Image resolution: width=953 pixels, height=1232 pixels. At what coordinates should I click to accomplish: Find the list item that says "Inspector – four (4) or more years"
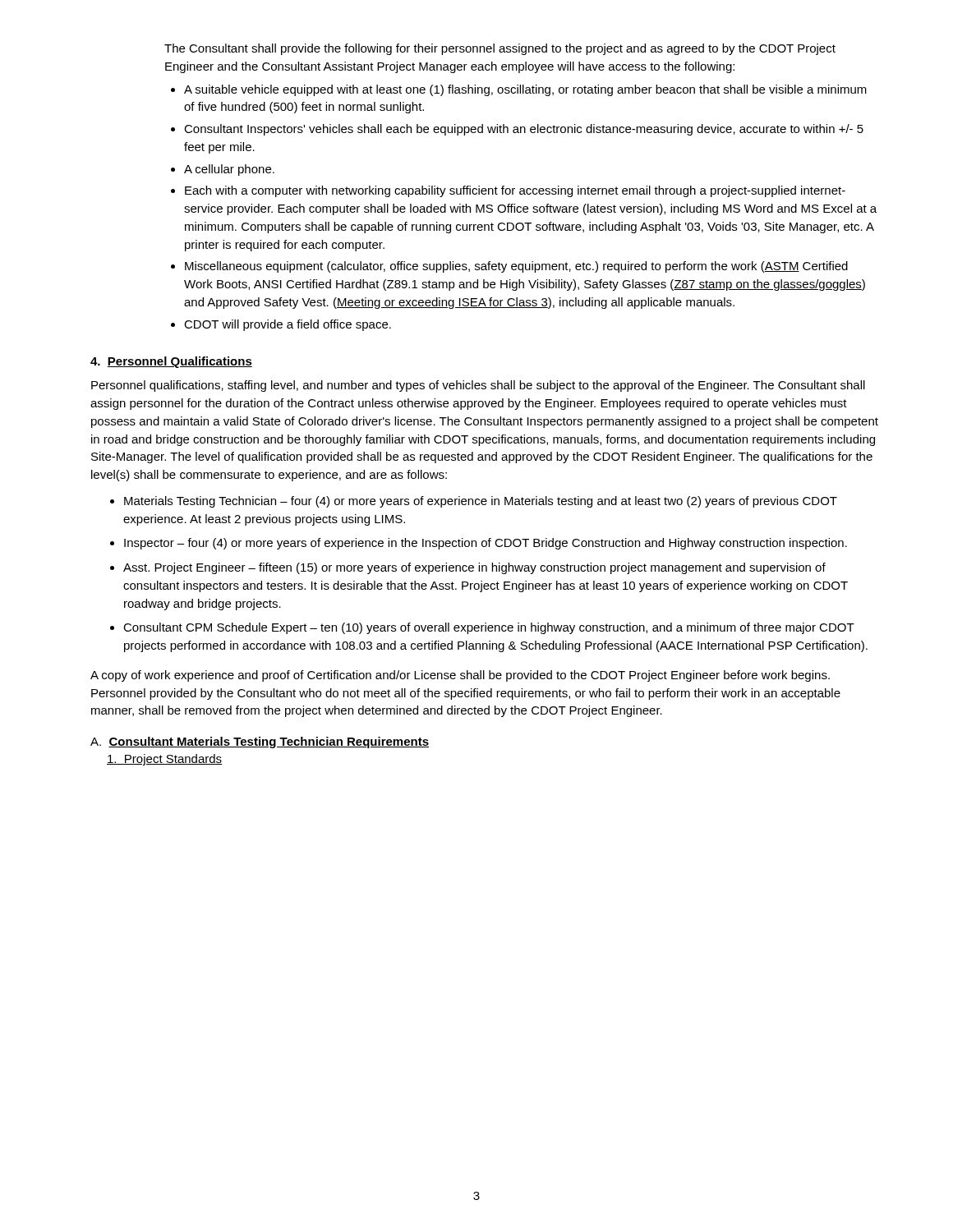coord(485,543)
